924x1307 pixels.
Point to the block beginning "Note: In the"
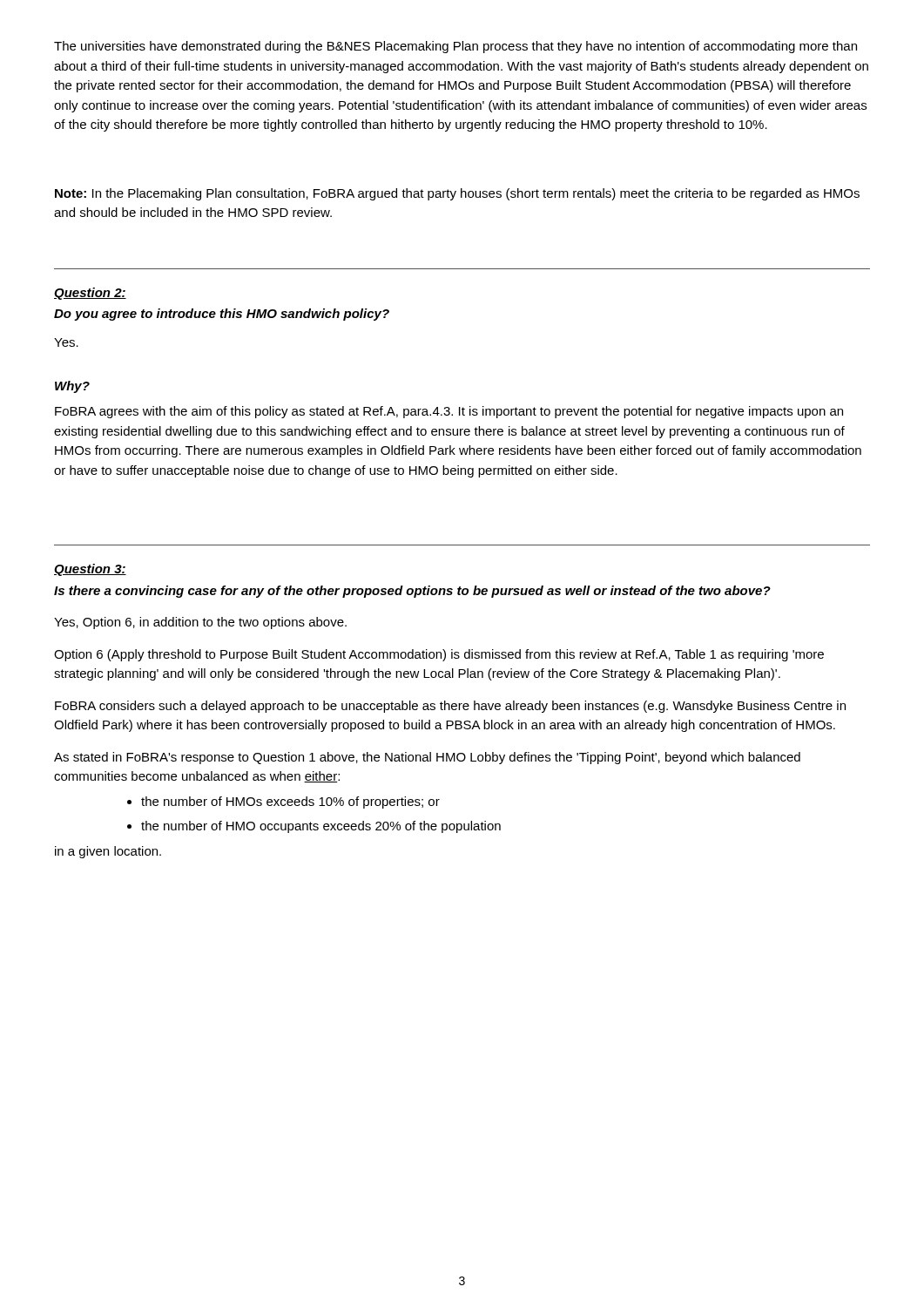457,202
